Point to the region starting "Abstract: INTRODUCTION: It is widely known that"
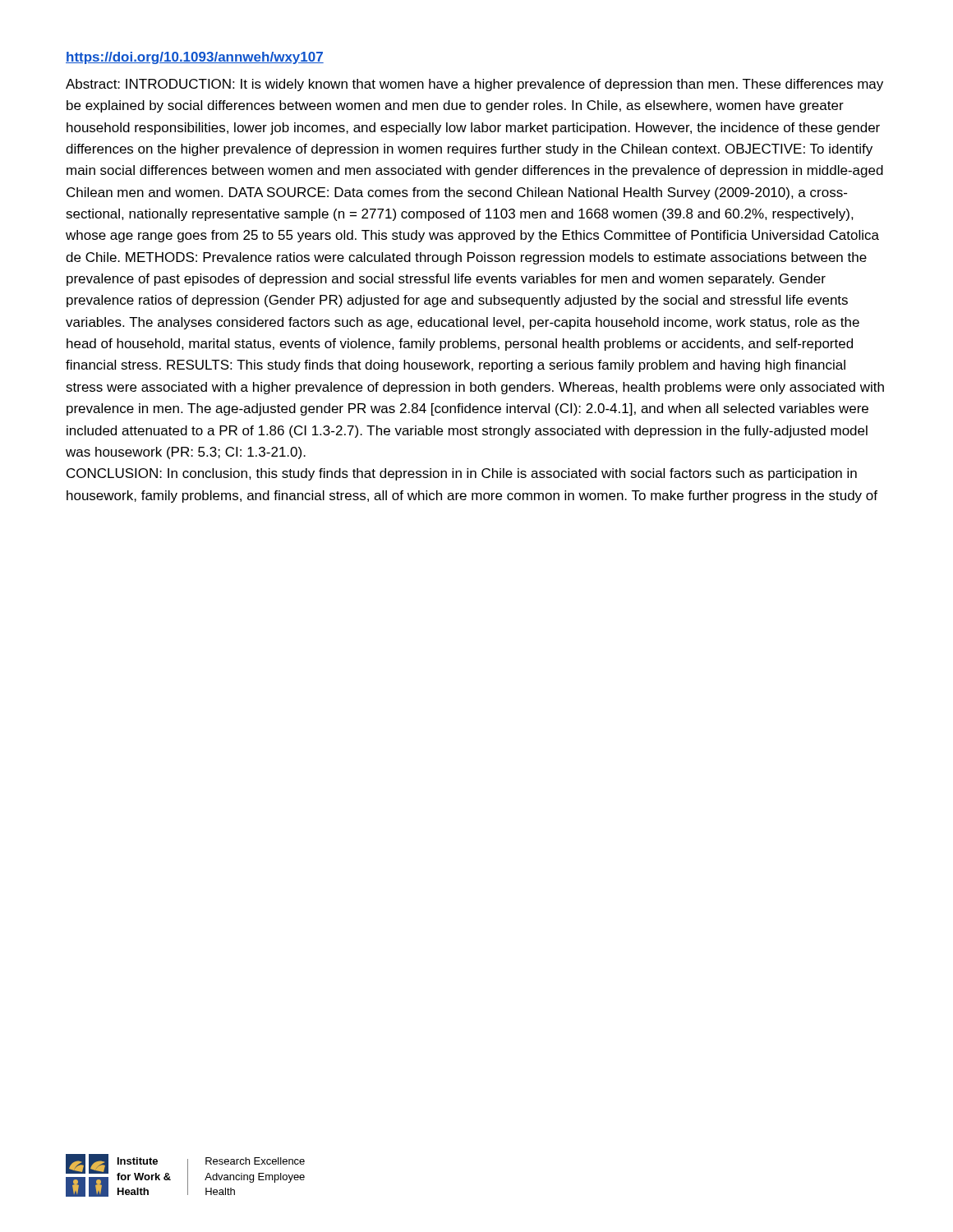953x1232 pixels. [475, 290]
